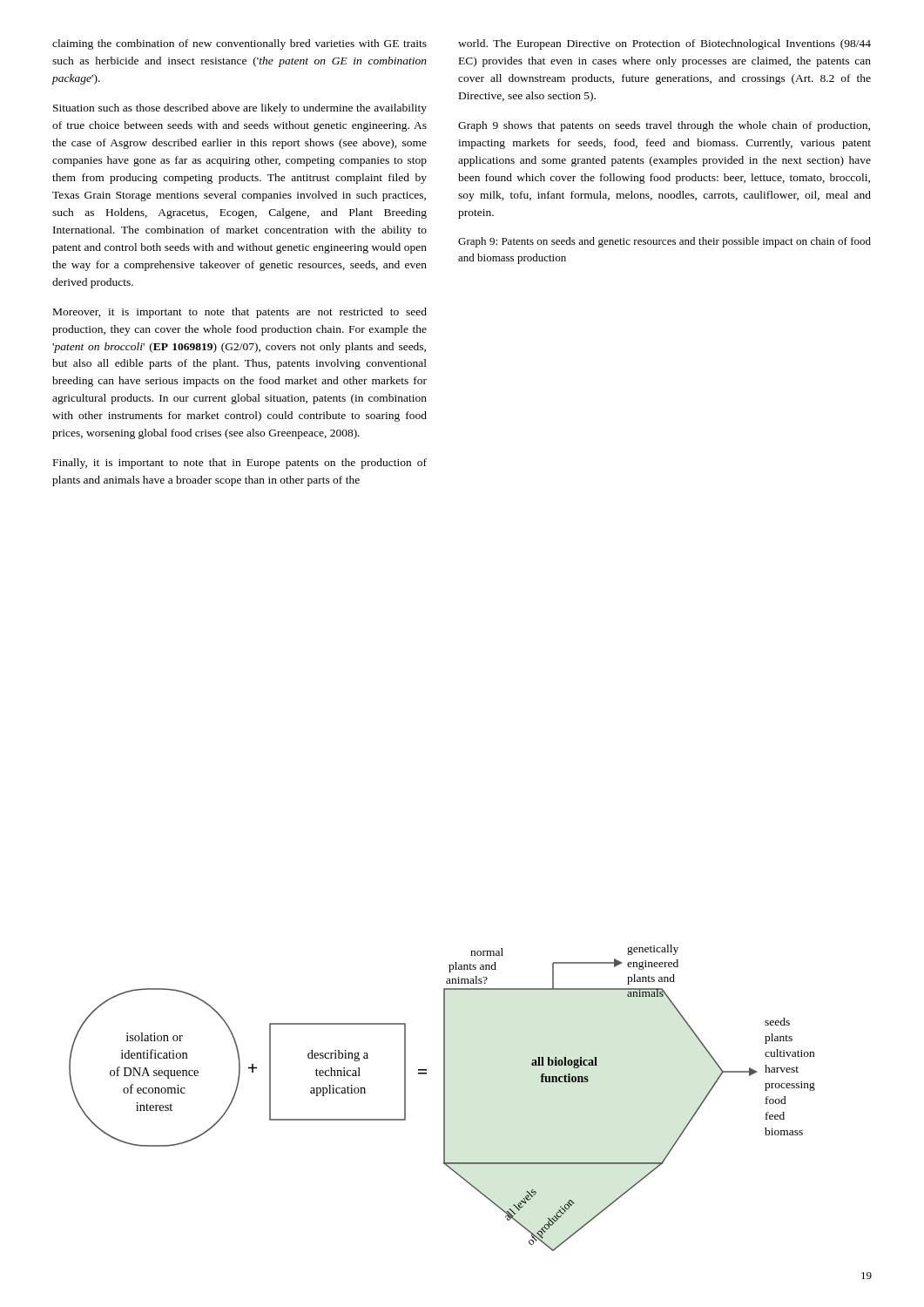This screenshot has width=924, height=1307.
Task: Point to the element starting "Graph 9: Patents"
Action: tap(664, 250)
